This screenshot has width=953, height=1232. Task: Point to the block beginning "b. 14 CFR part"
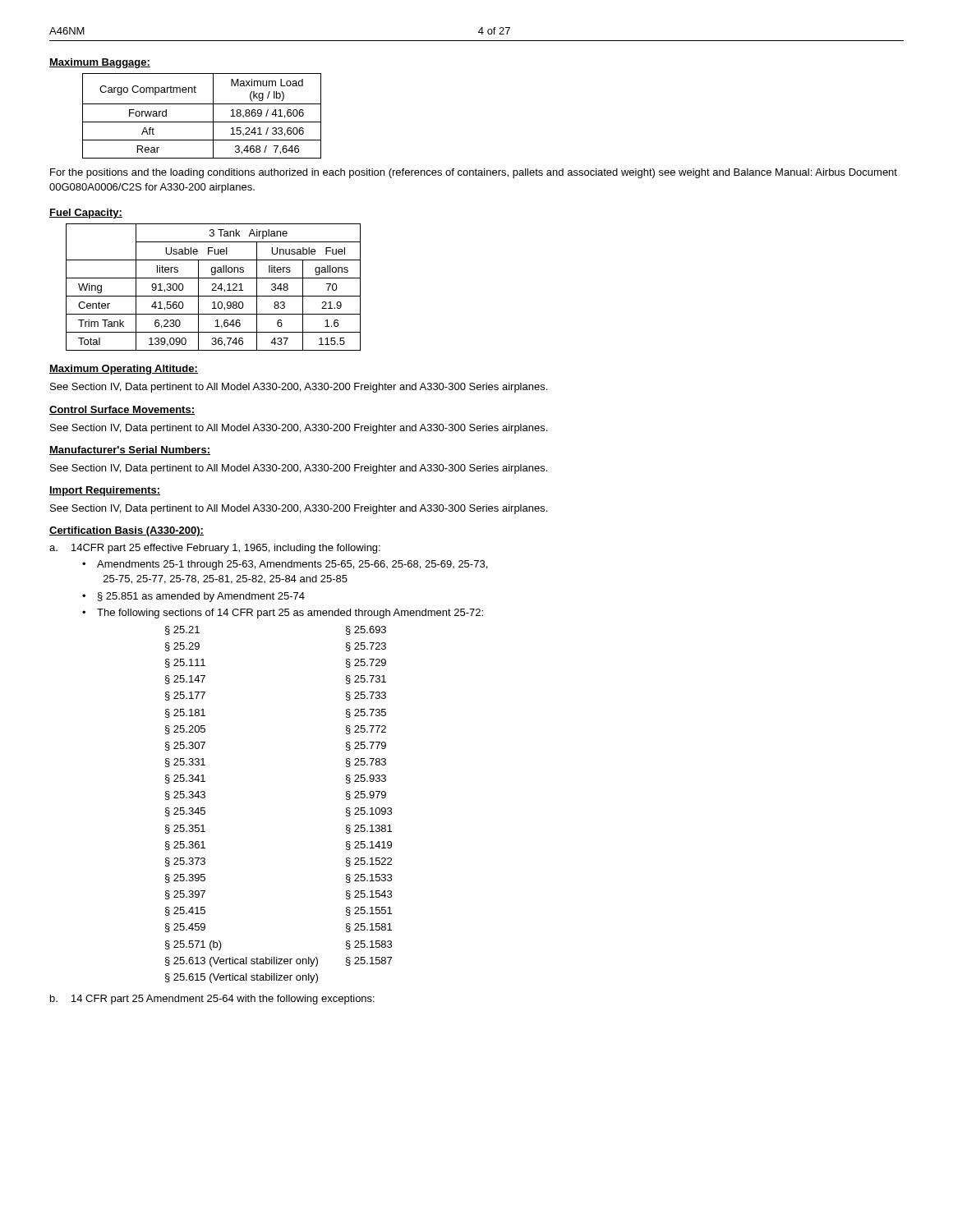(212, 998)
